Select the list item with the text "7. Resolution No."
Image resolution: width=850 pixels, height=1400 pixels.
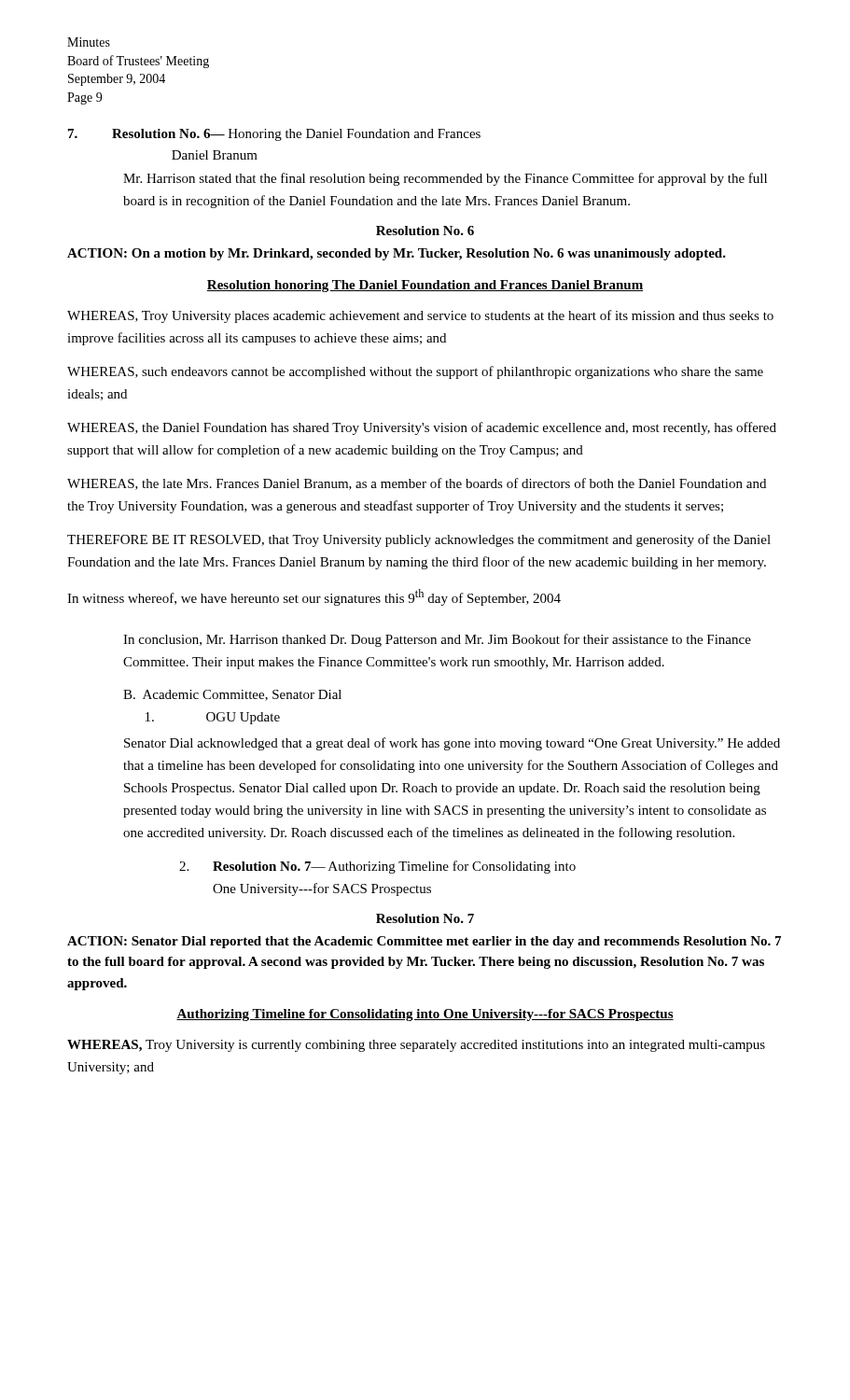pos(425,144)
